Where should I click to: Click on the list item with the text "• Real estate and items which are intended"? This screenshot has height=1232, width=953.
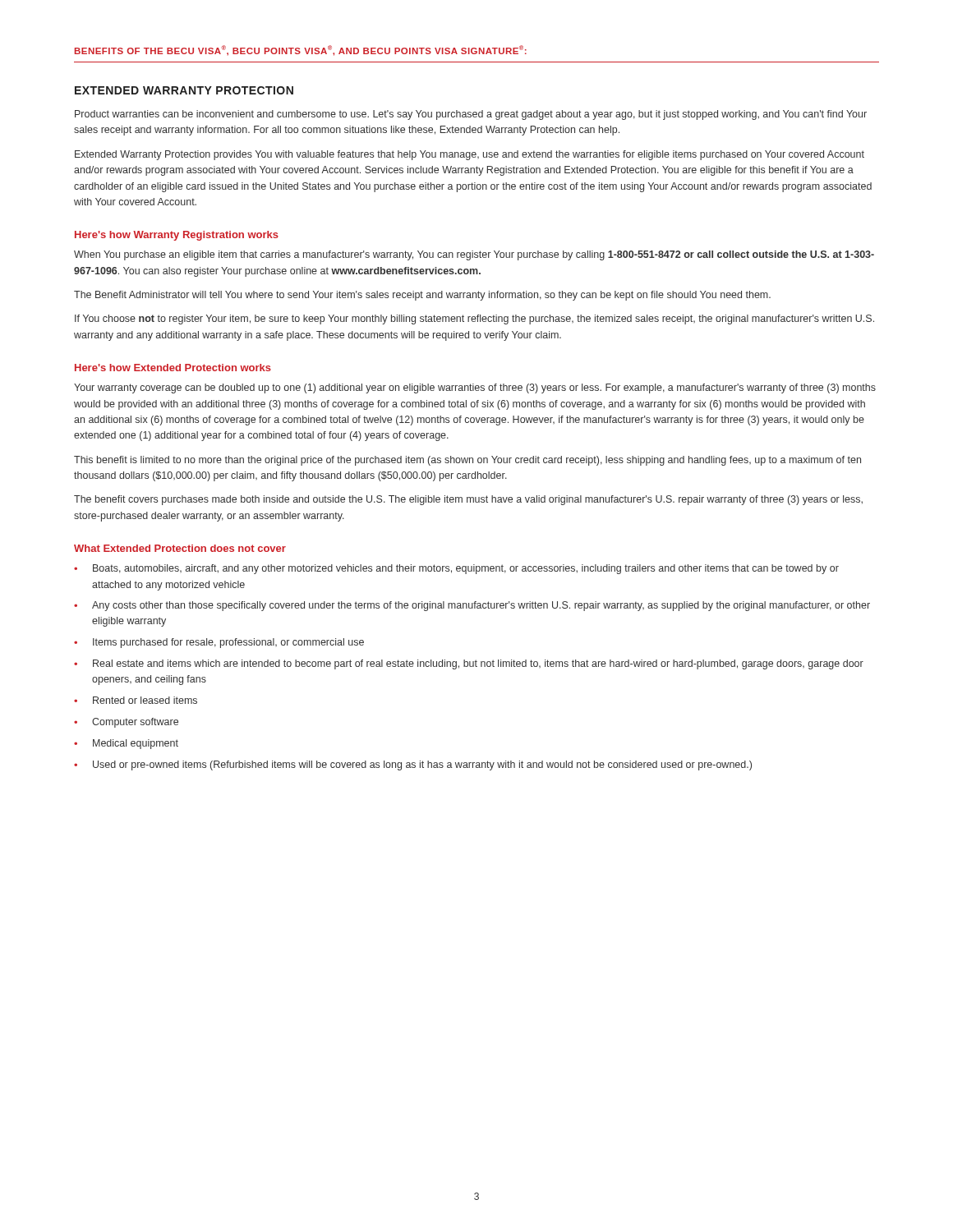(x=476, y=672)
